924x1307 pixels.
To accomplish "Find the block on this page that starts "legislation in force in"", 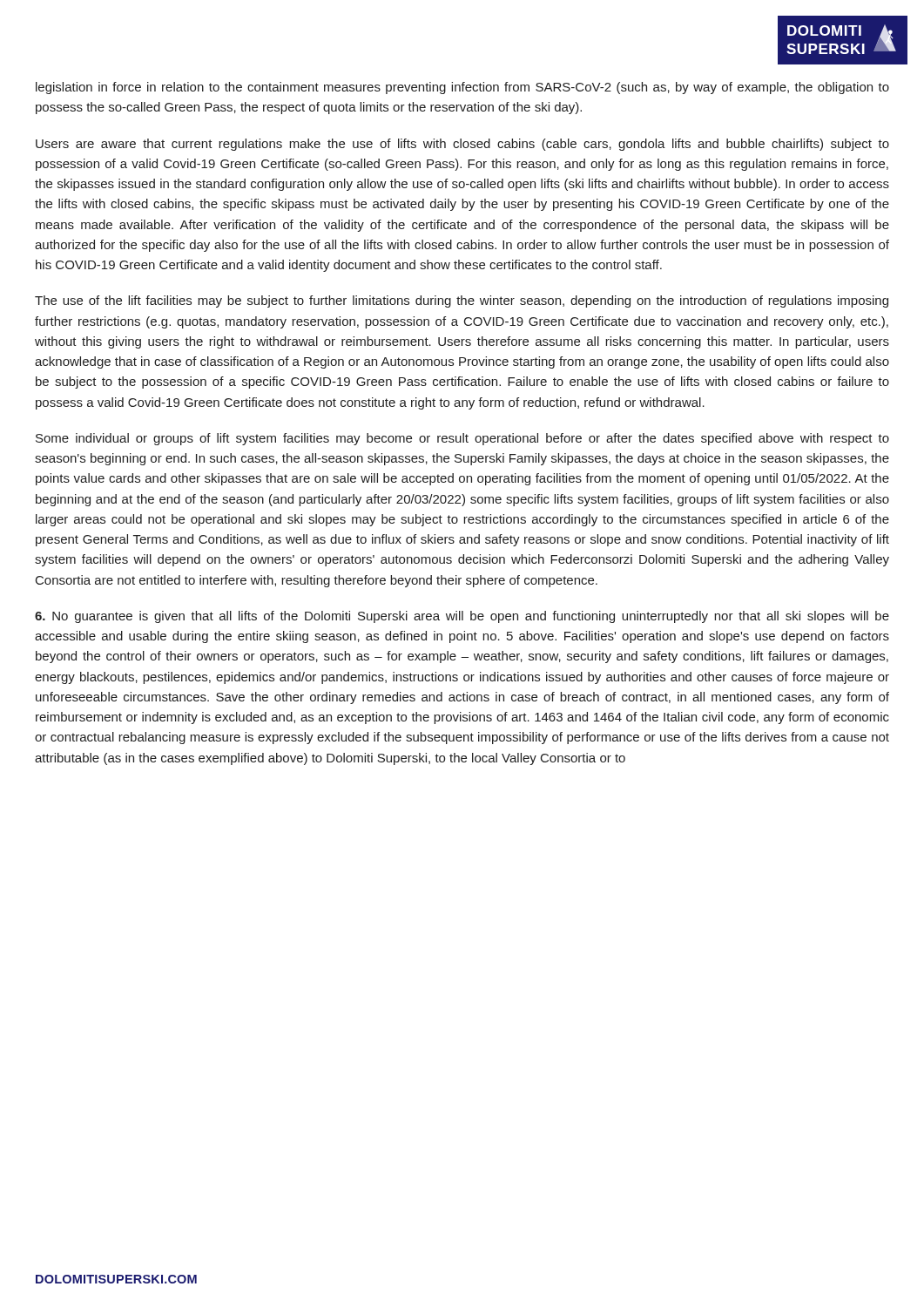I will [462, 97].
